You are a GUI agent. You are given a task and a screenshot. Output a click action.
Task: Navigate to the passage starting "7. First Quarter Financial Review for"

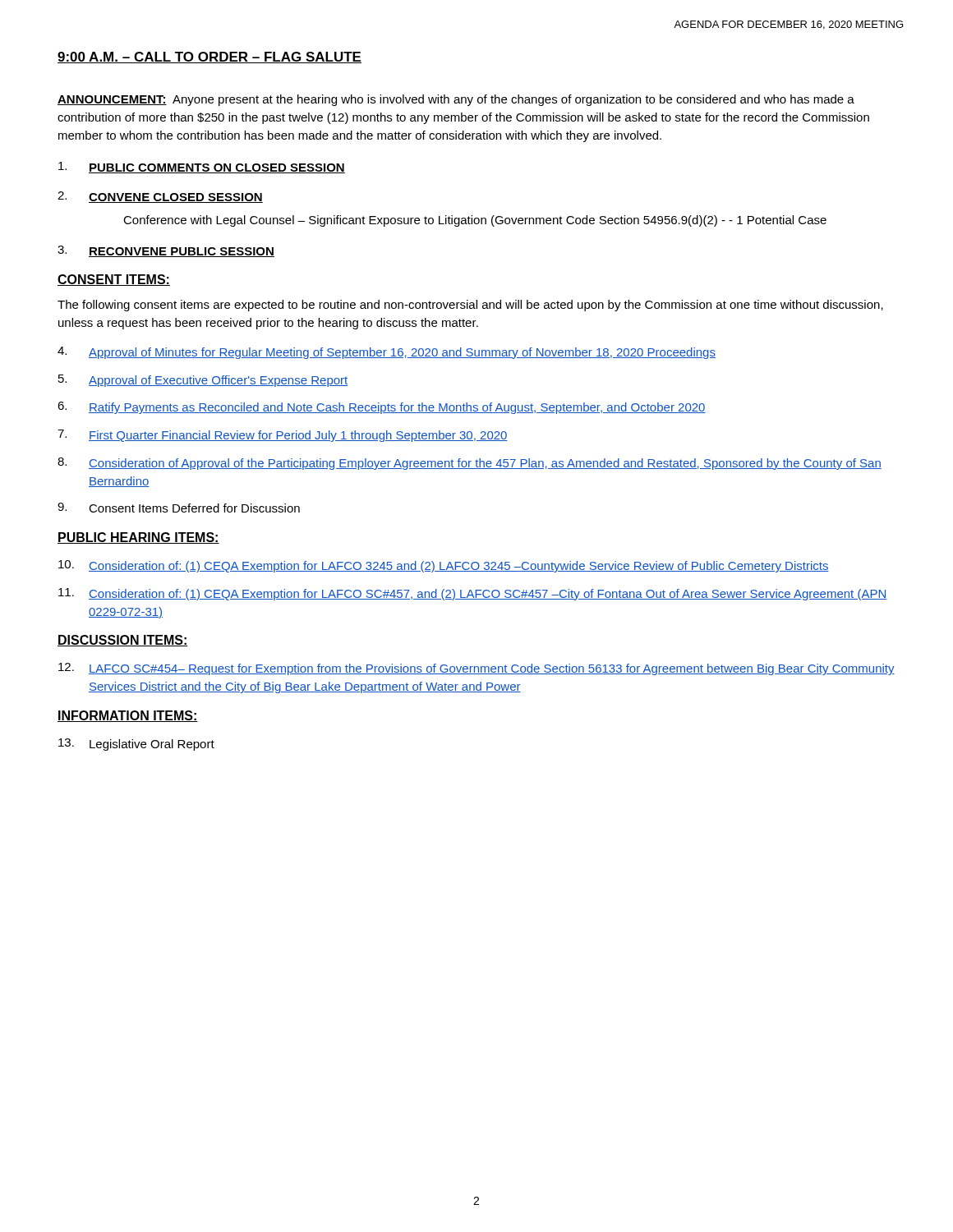pyautogui.click(x=282, y=435)
